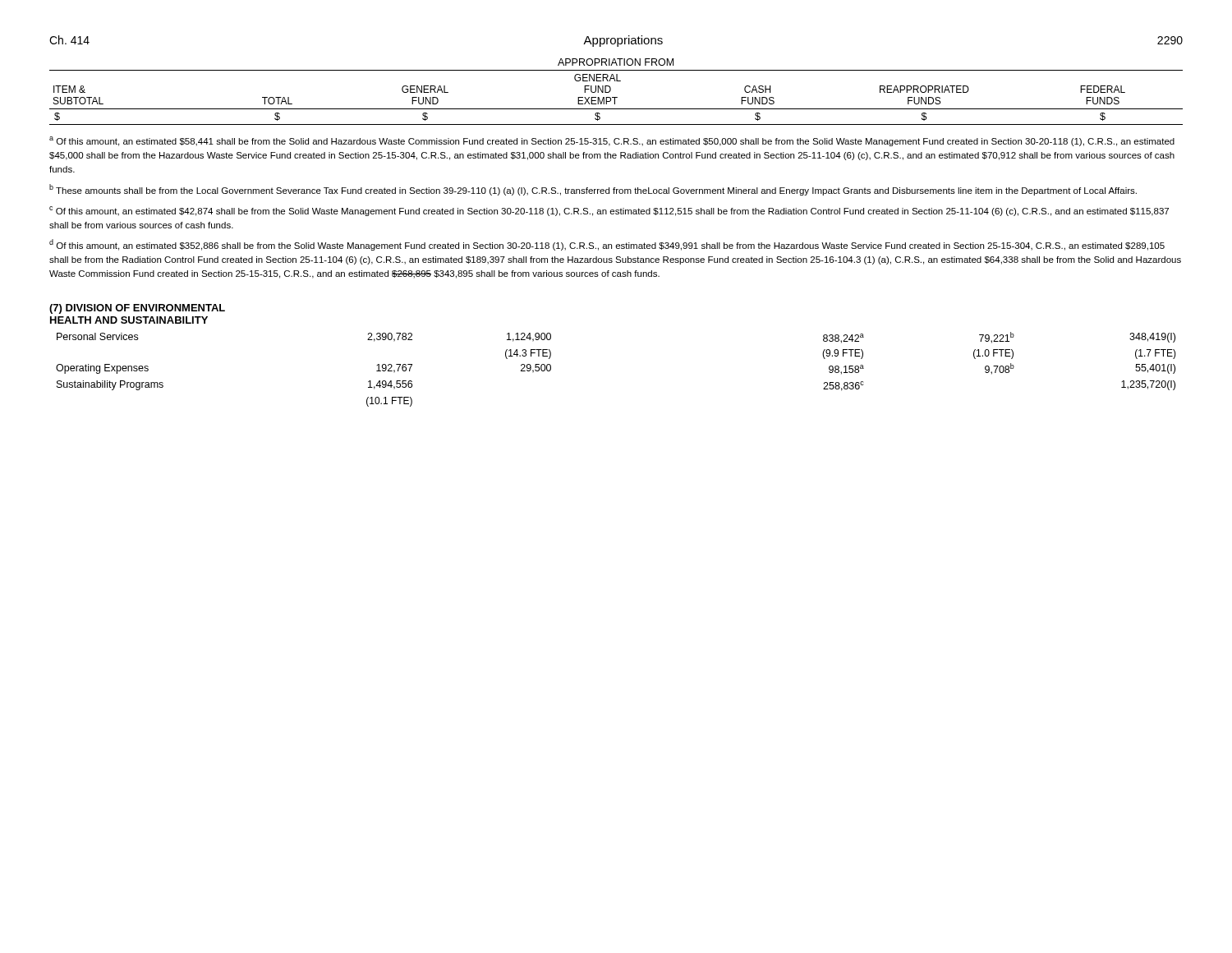
Task: Find the footnote that reads "d Of this amount, an estimated $352,886 shall"
Action: pyautogui.click(x=615, y=259)
